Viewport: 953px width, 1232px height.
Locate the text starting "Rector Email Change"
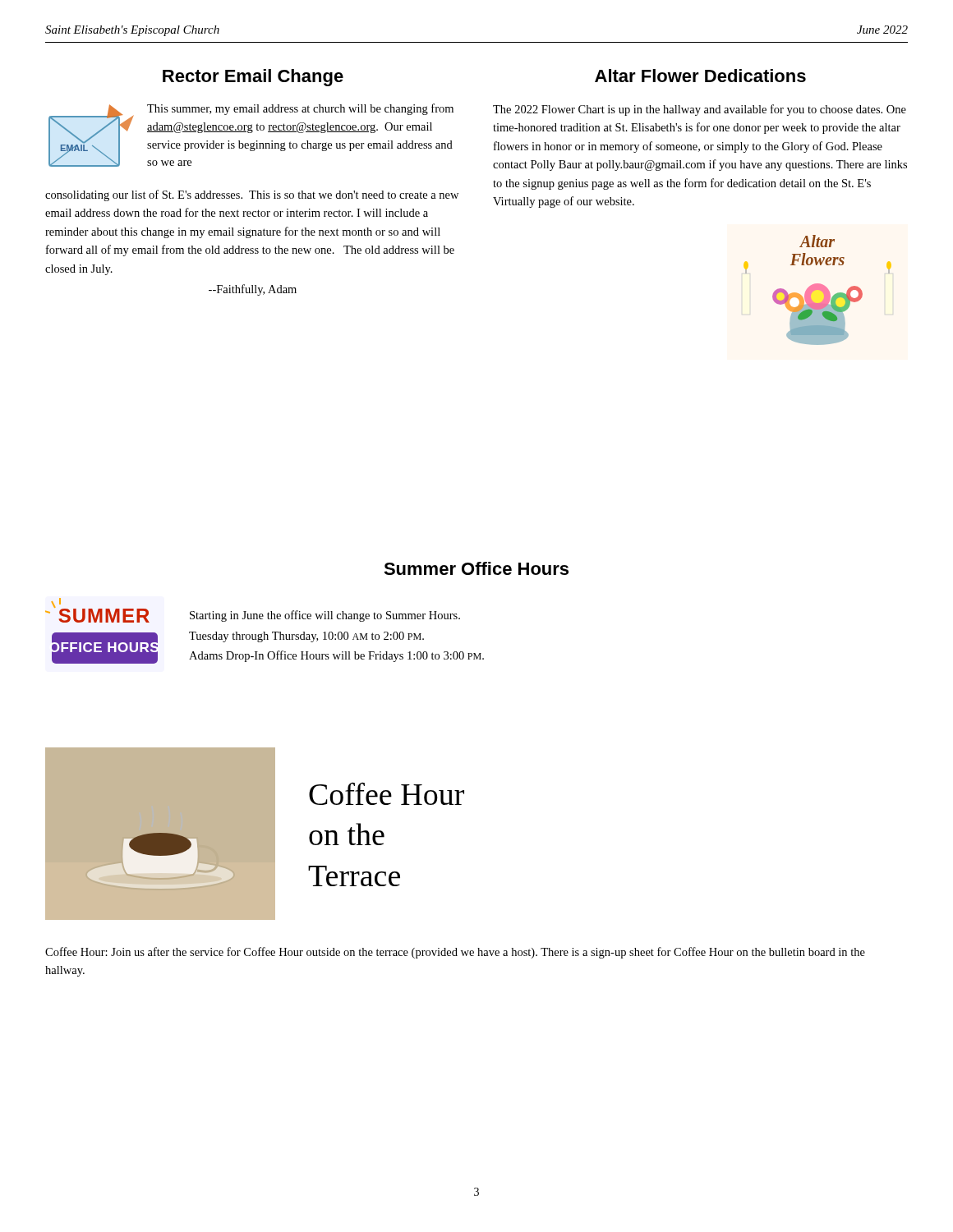click(253, 76)
